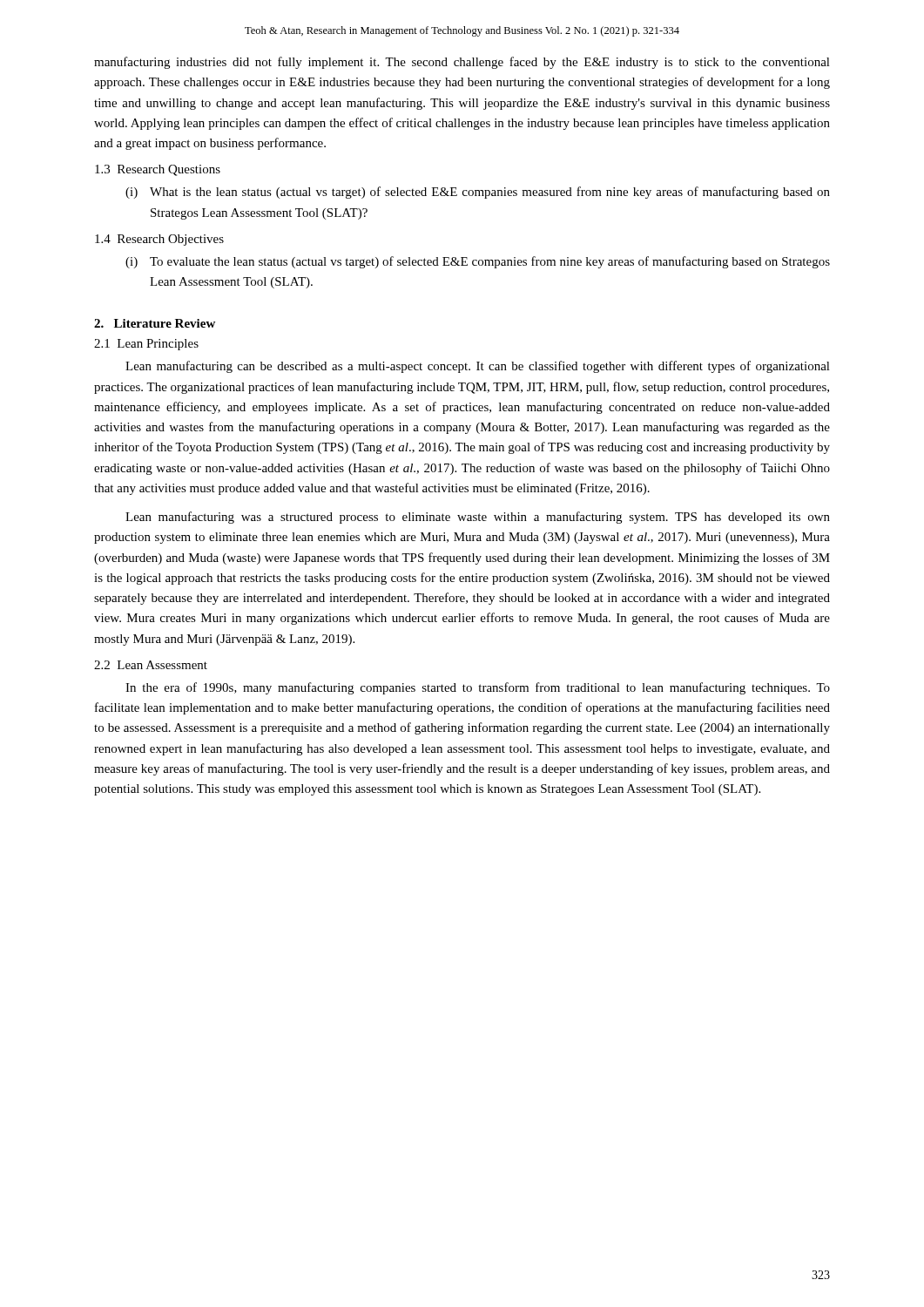
Task: Find the section header containing "2.2 Lean Assessment"
Action: pyautogui.click(x=151, y=665)
